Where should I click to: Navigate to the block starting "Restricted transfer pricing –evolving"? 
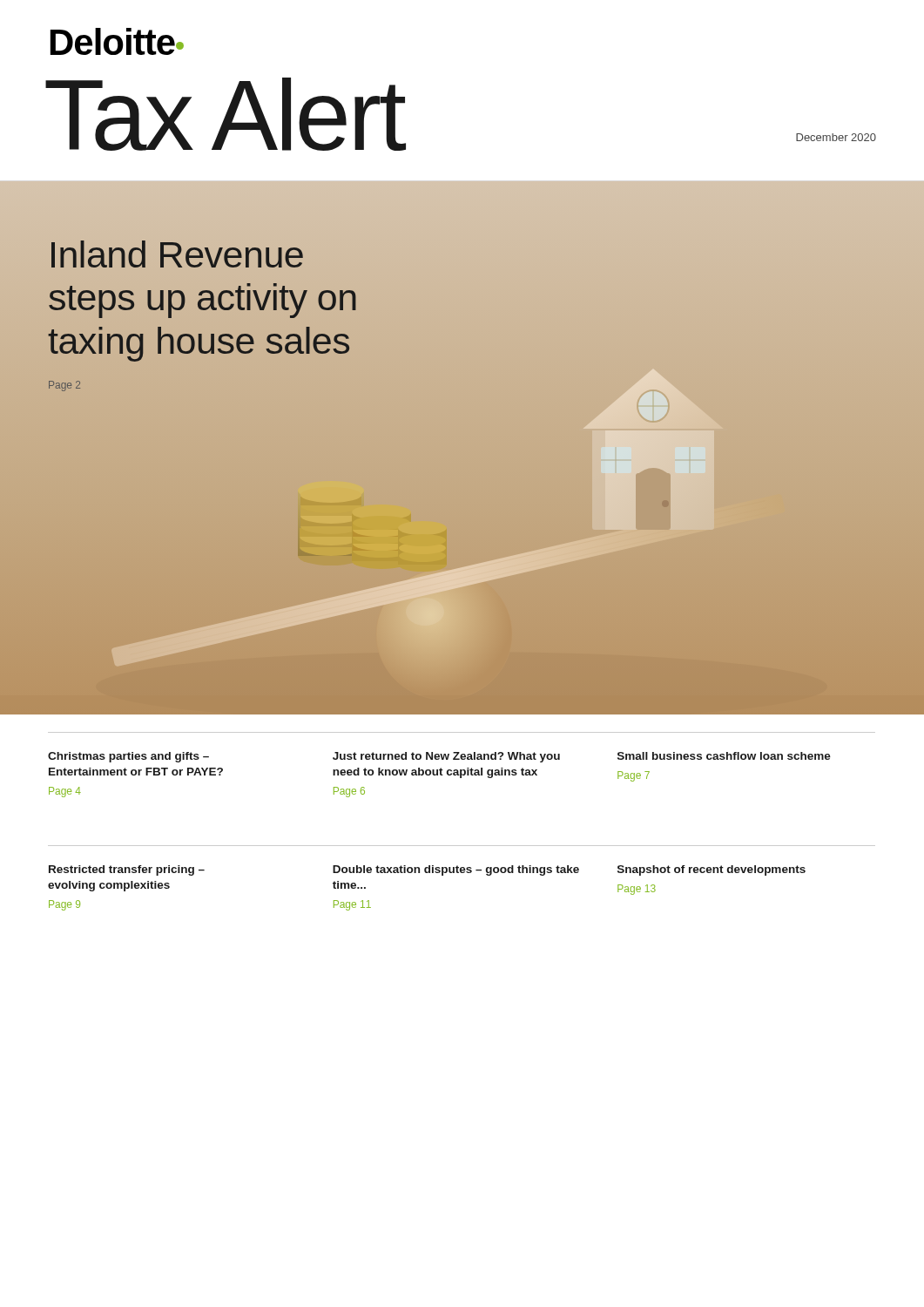point(177,886)
